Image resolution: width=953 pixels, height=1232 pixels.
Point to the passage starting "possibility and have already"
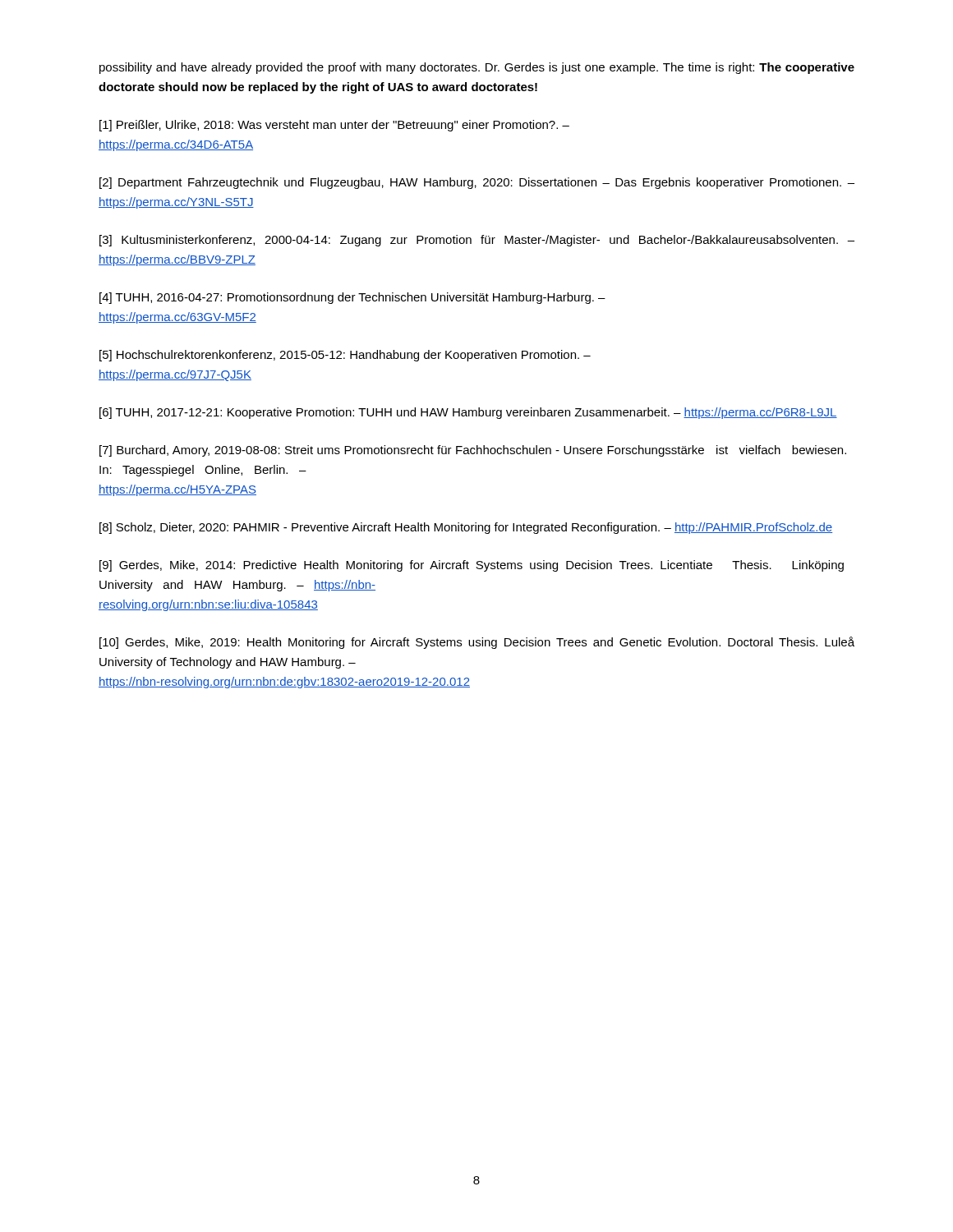[476, 77]
